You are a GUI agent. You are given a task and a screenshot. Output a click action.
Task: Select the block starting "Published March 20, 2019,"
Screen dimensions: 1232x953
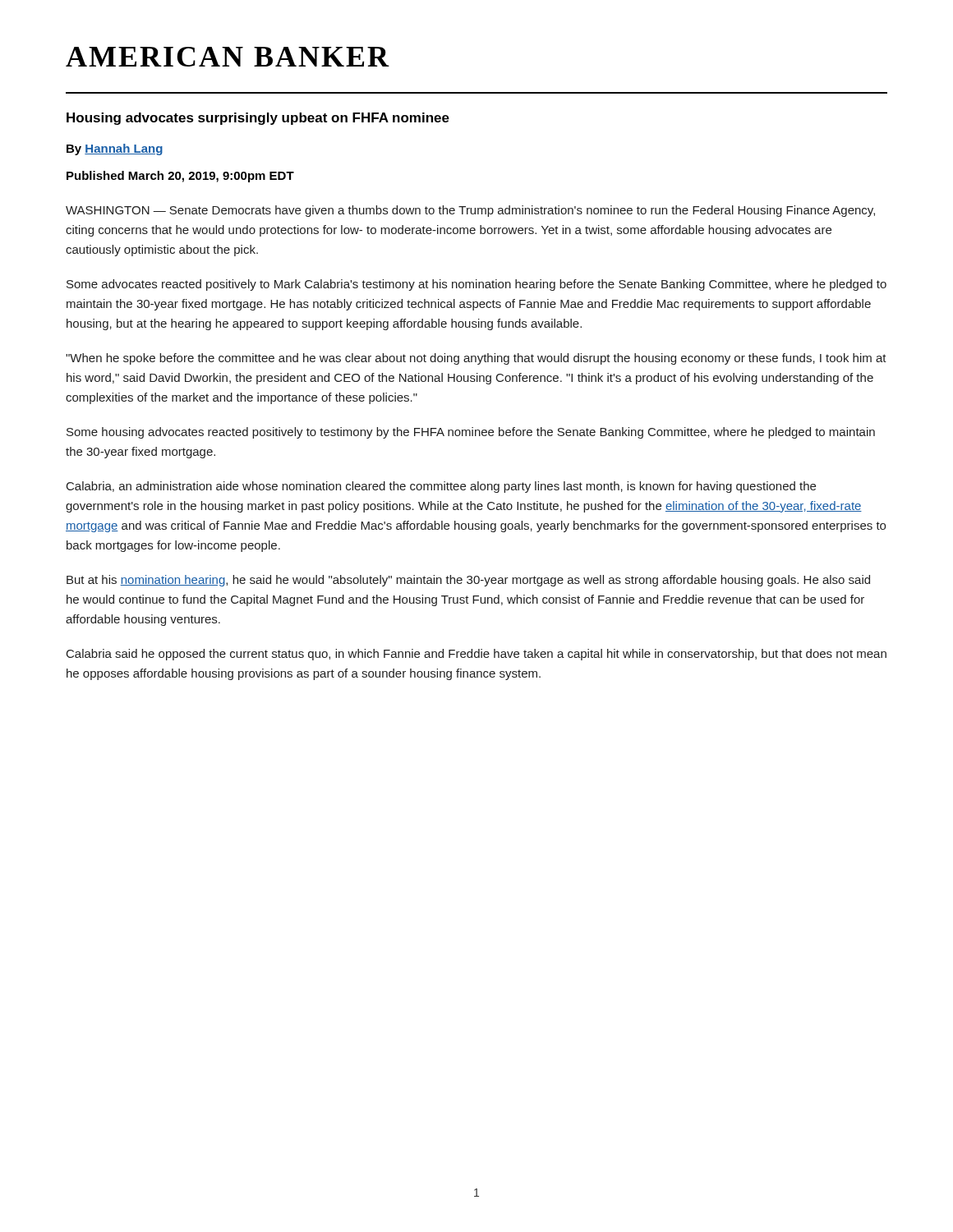180,175
